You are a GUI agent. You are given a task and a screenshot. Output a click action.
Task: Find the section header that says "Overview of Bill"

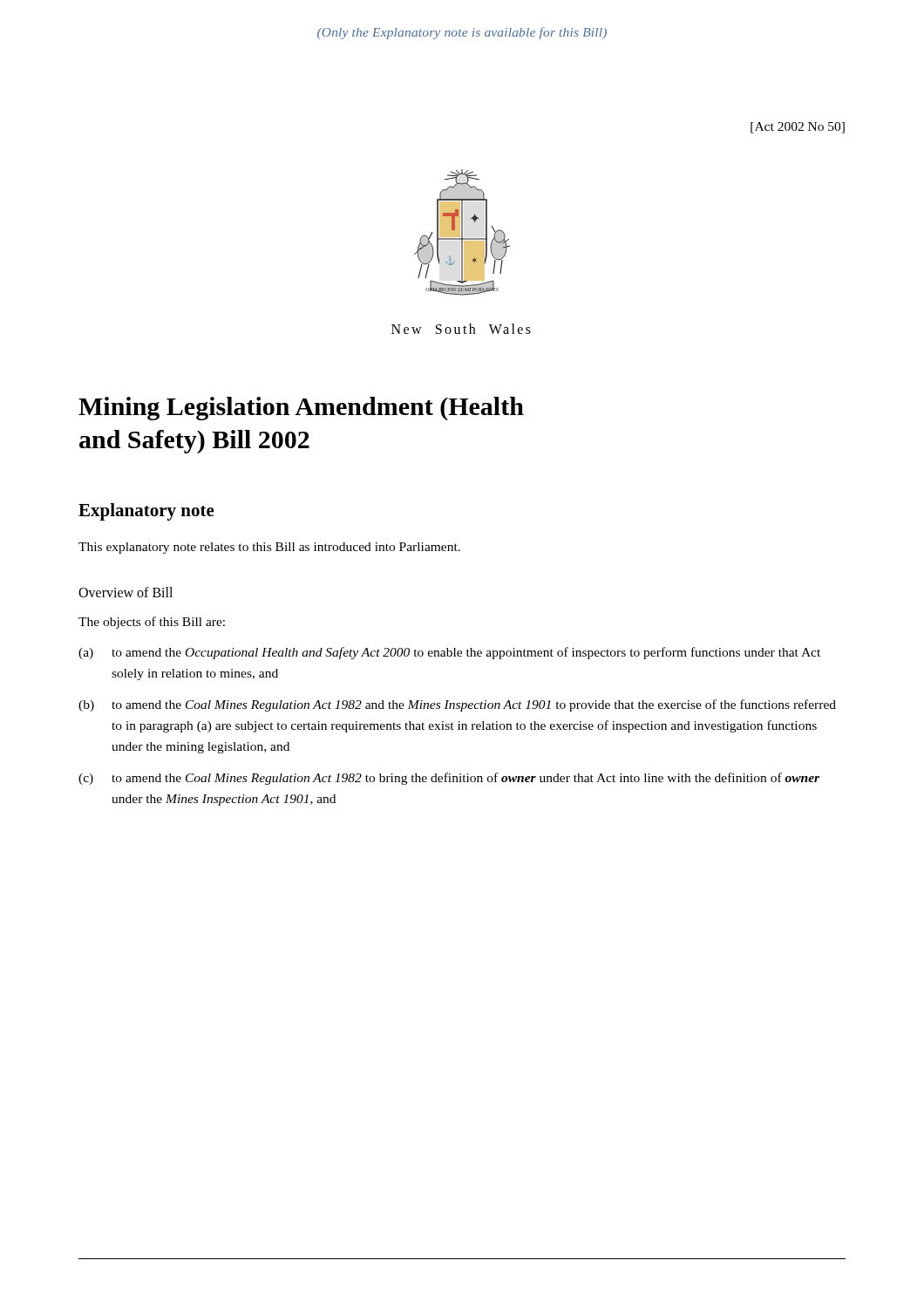click(126, 592)
